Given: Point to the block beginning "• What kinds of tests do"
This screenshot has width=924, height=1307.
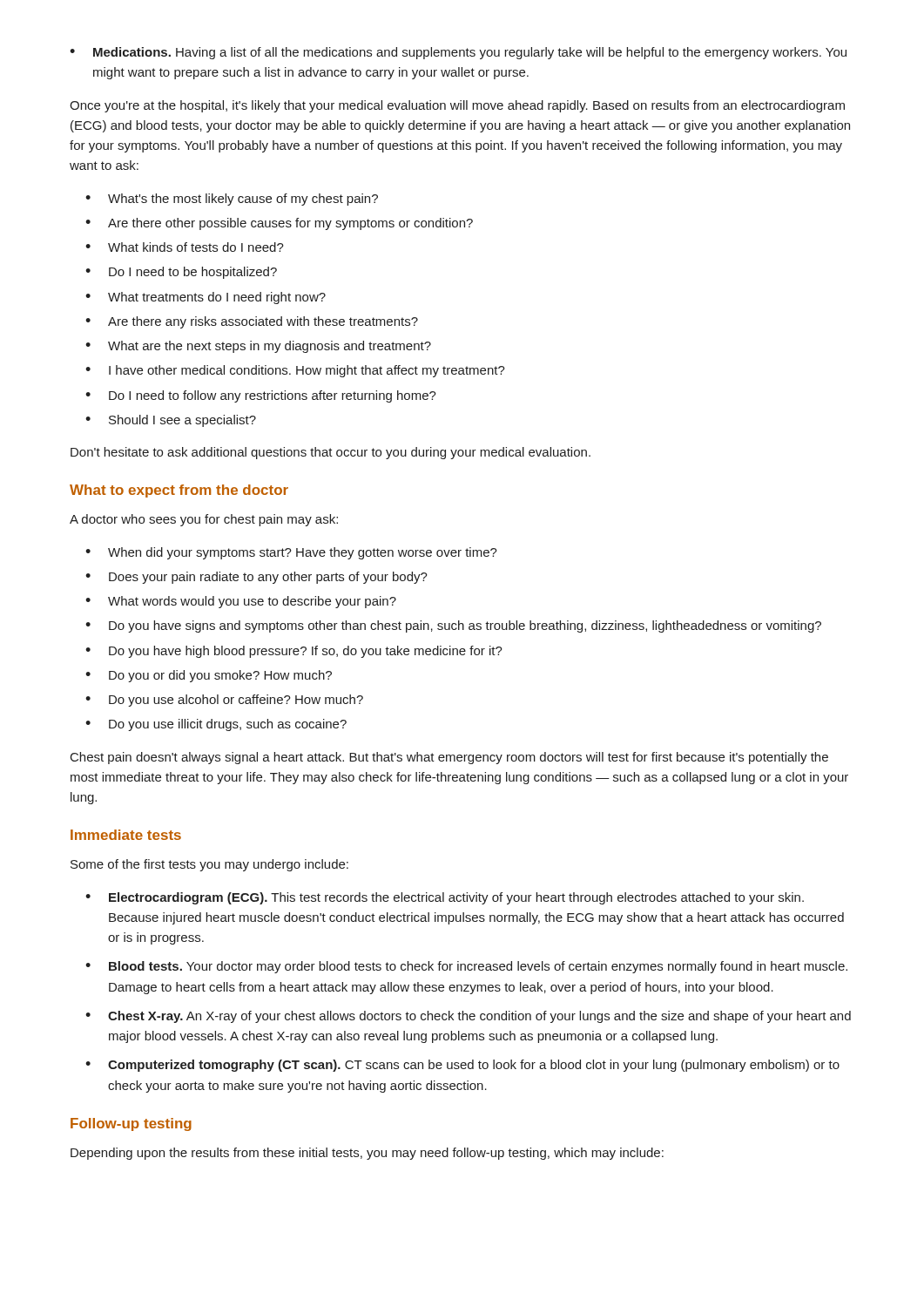Looking at the screenshot, I should (185, 247).
